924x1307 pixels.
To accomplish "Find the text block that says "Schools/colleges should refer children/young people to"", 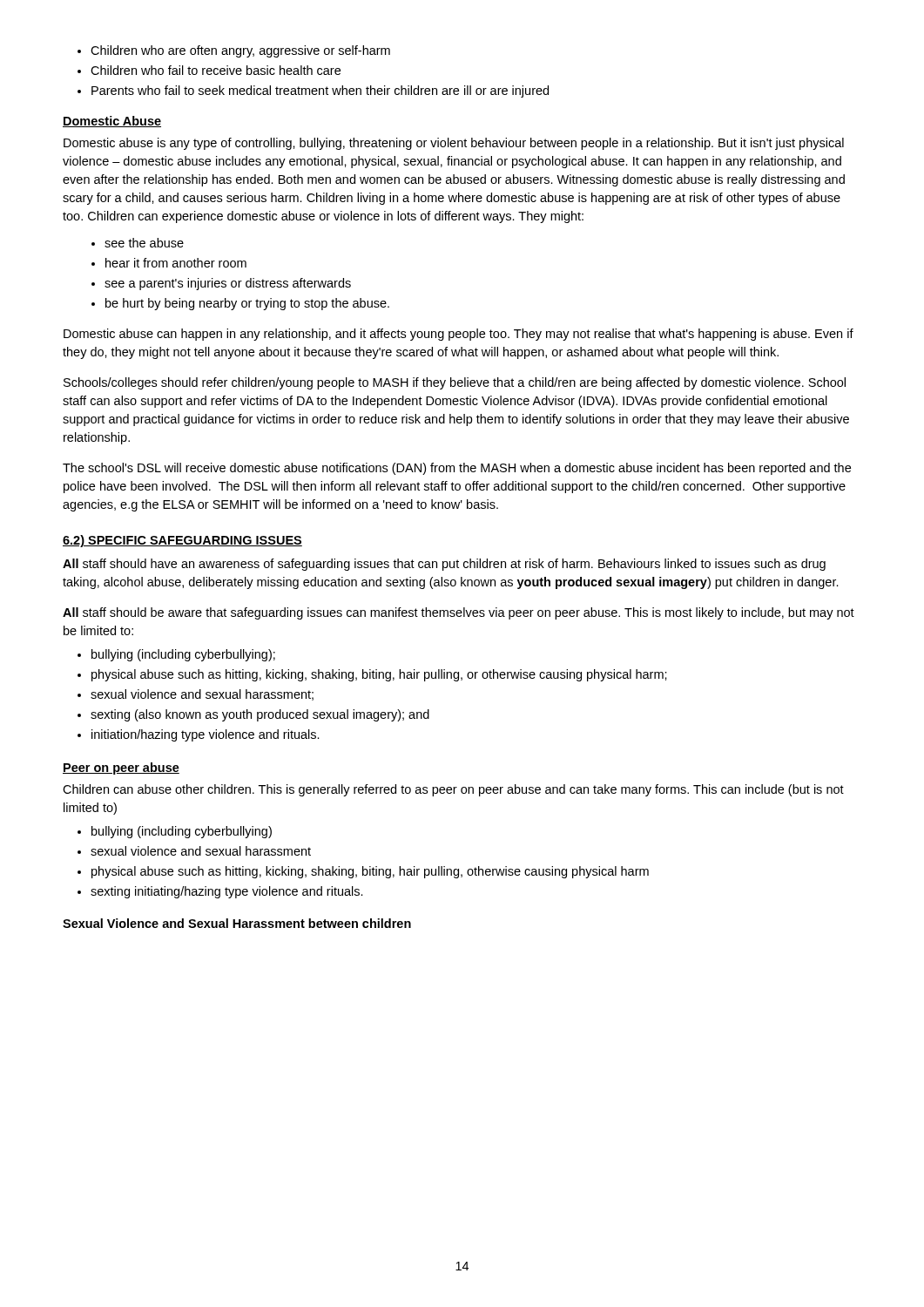I will [x=456, y=410].
